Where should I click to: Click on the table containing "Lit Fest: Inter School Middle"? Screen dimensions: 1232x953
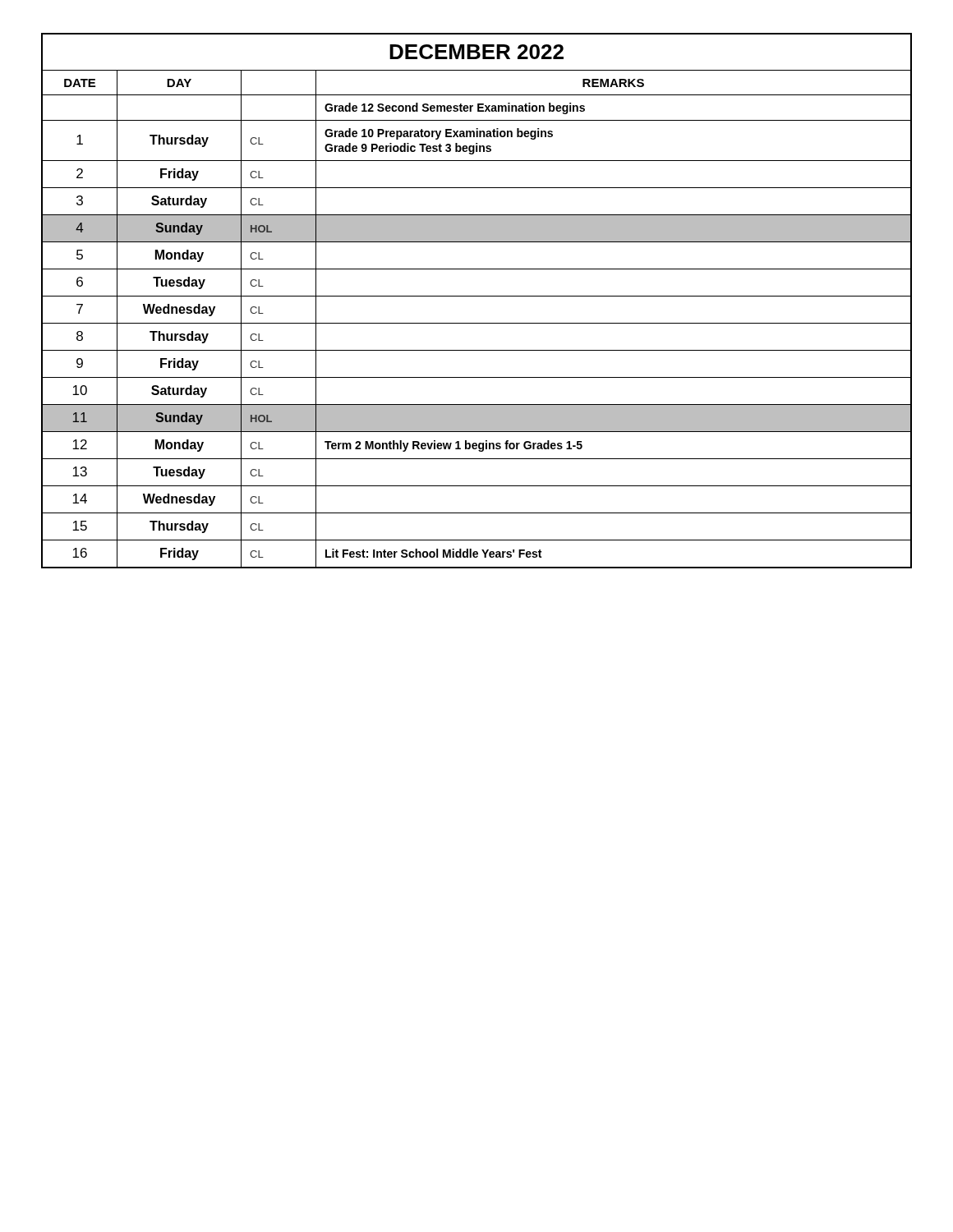coord(476,301)
